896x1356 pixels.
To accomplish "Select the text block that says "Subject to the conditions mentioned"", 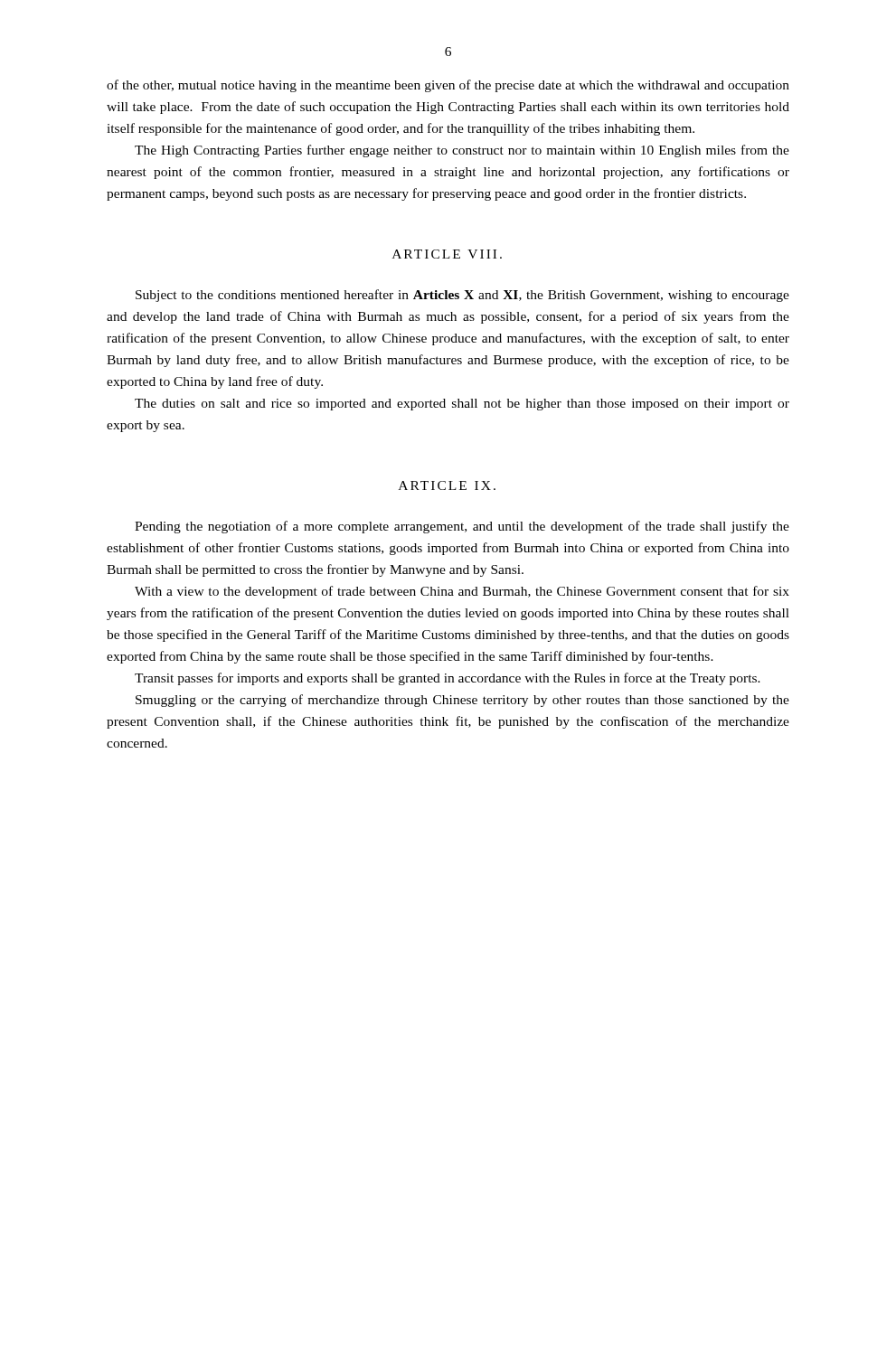I will click(448, 360).
